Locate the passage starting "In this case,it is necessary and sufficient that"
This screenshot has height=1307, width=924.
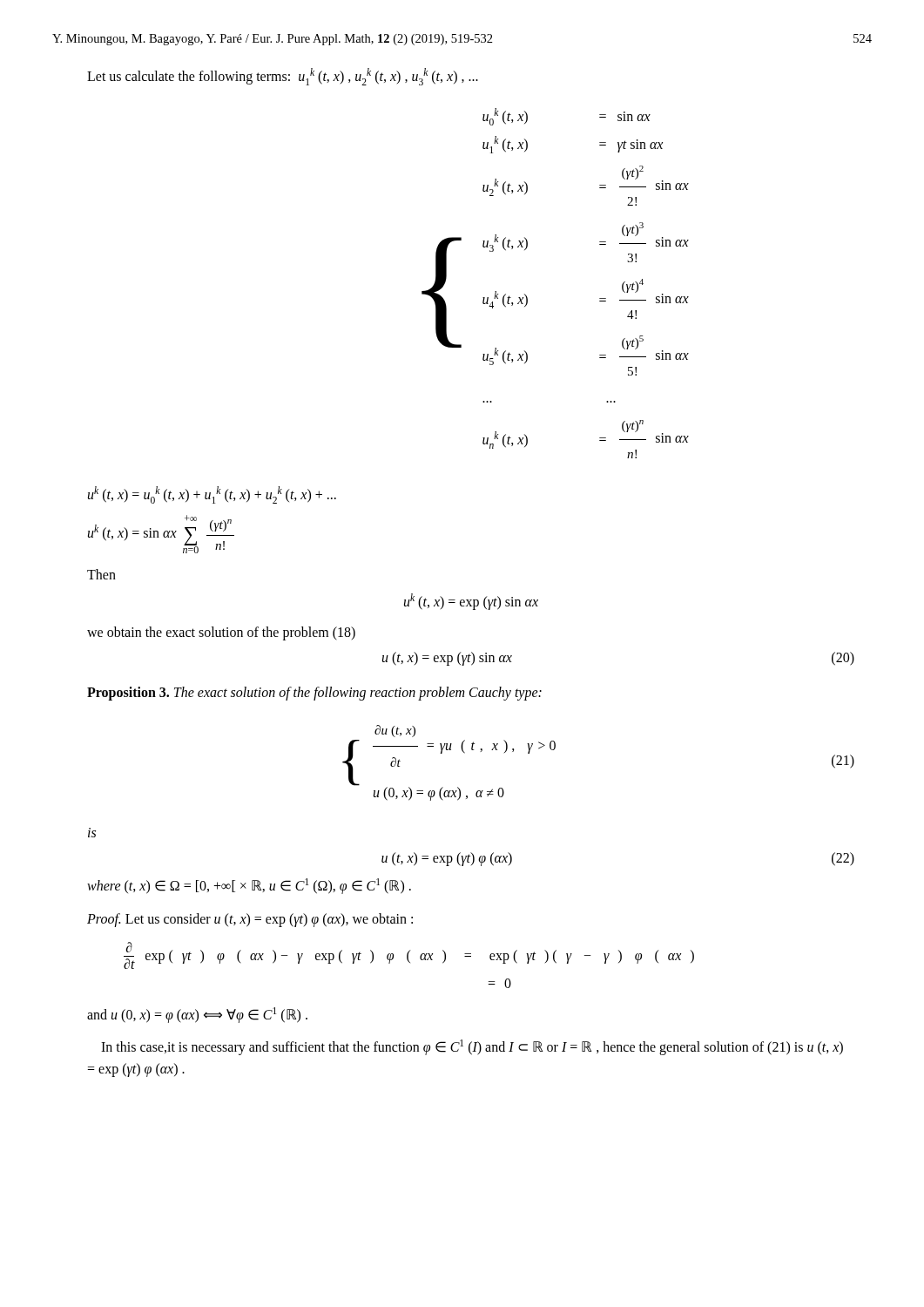point(465,1057)
